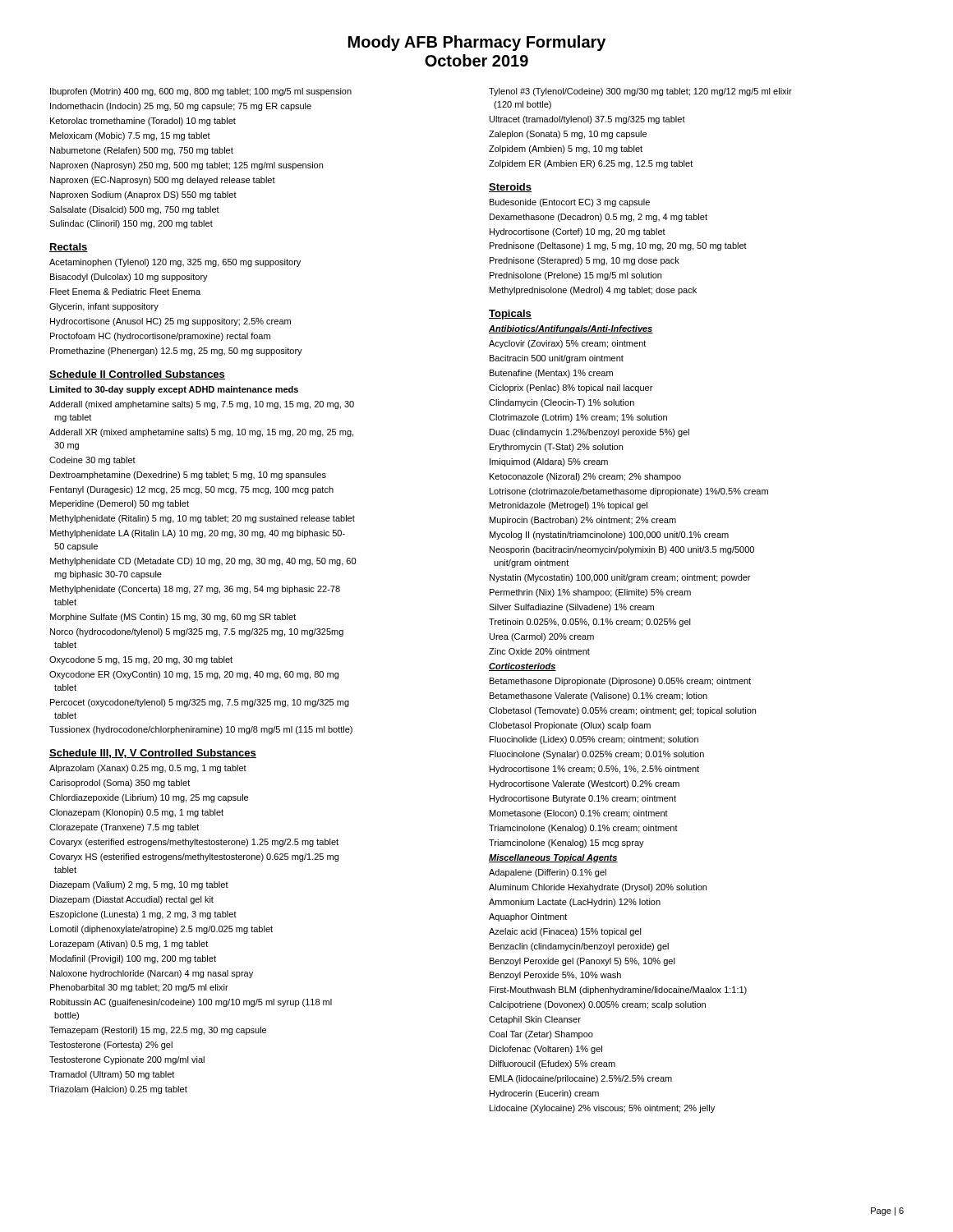Screen dimensions: 1232x953
Task: Click on the text block starting "Schedule III, IV, V Controlled Substances"
Action: (153, 753)
